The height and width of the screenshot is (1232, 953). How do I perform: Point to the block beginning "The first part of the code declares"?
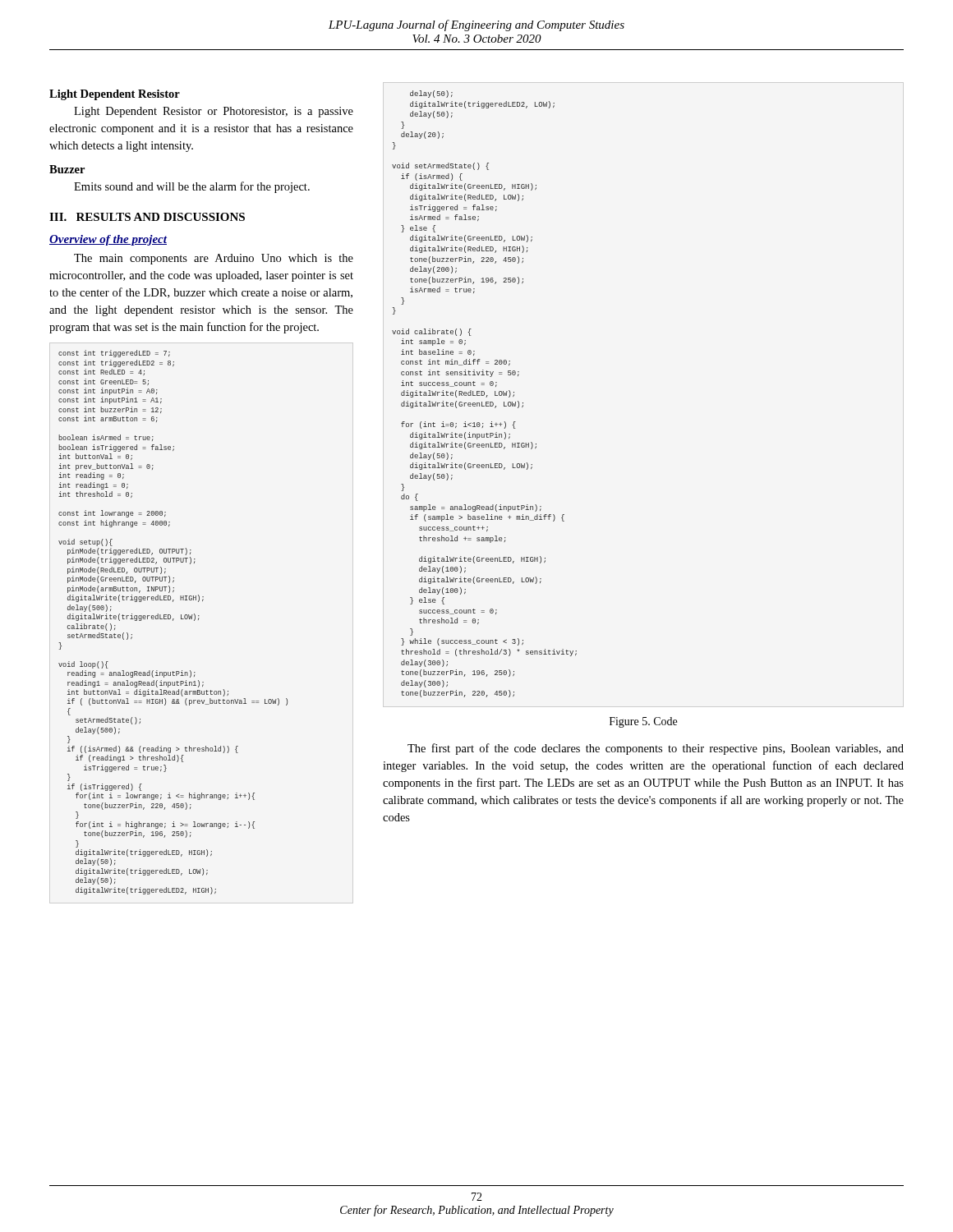(643, 783)
